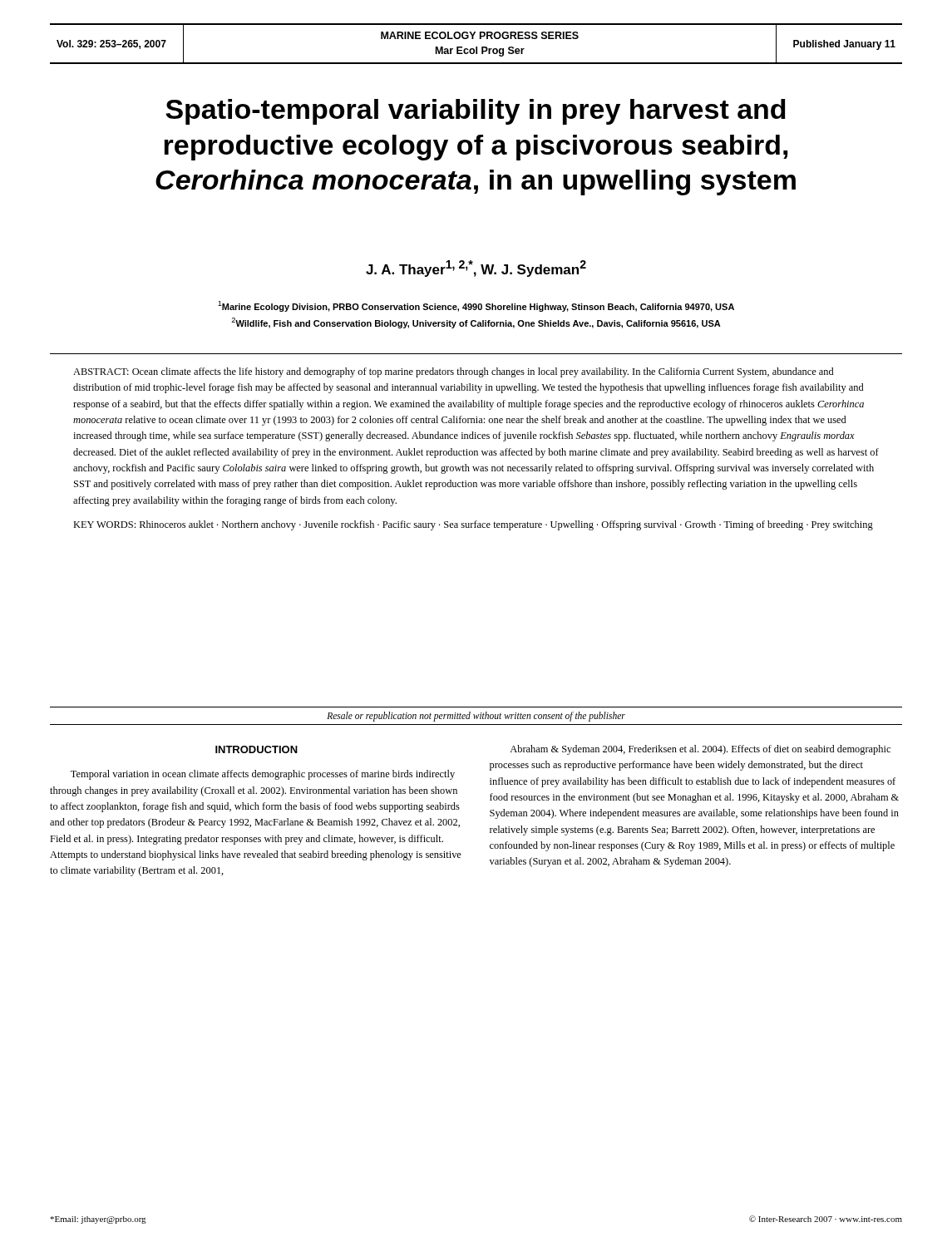Viewport: 952px width, 1247px height.
Task: Point to the text block starting "ABSTRACT: Ocean climate affects the"
Action: click(476, 436)
